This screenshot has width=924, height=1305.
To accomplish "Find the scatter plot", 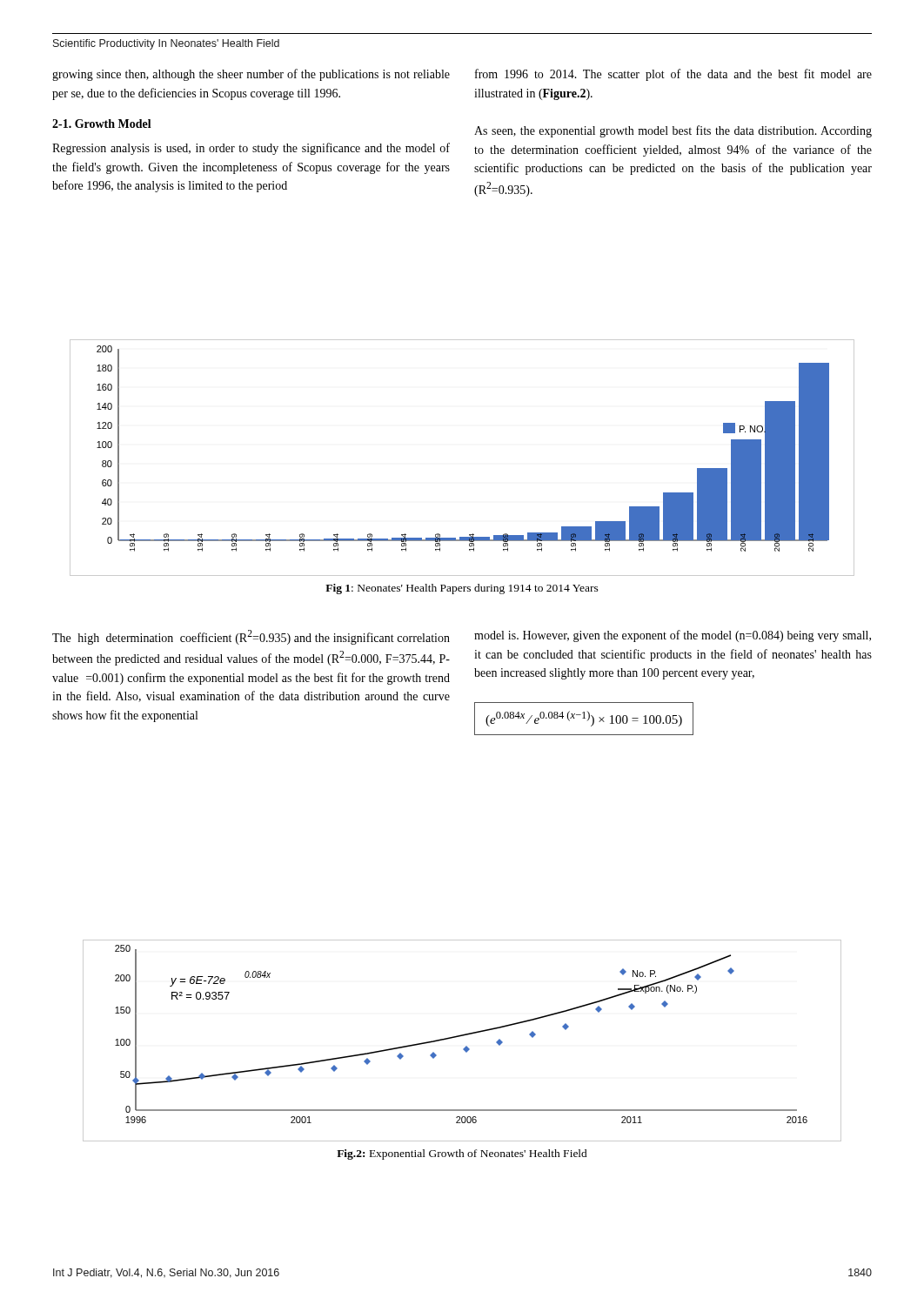I will (x=462, y=1041).
